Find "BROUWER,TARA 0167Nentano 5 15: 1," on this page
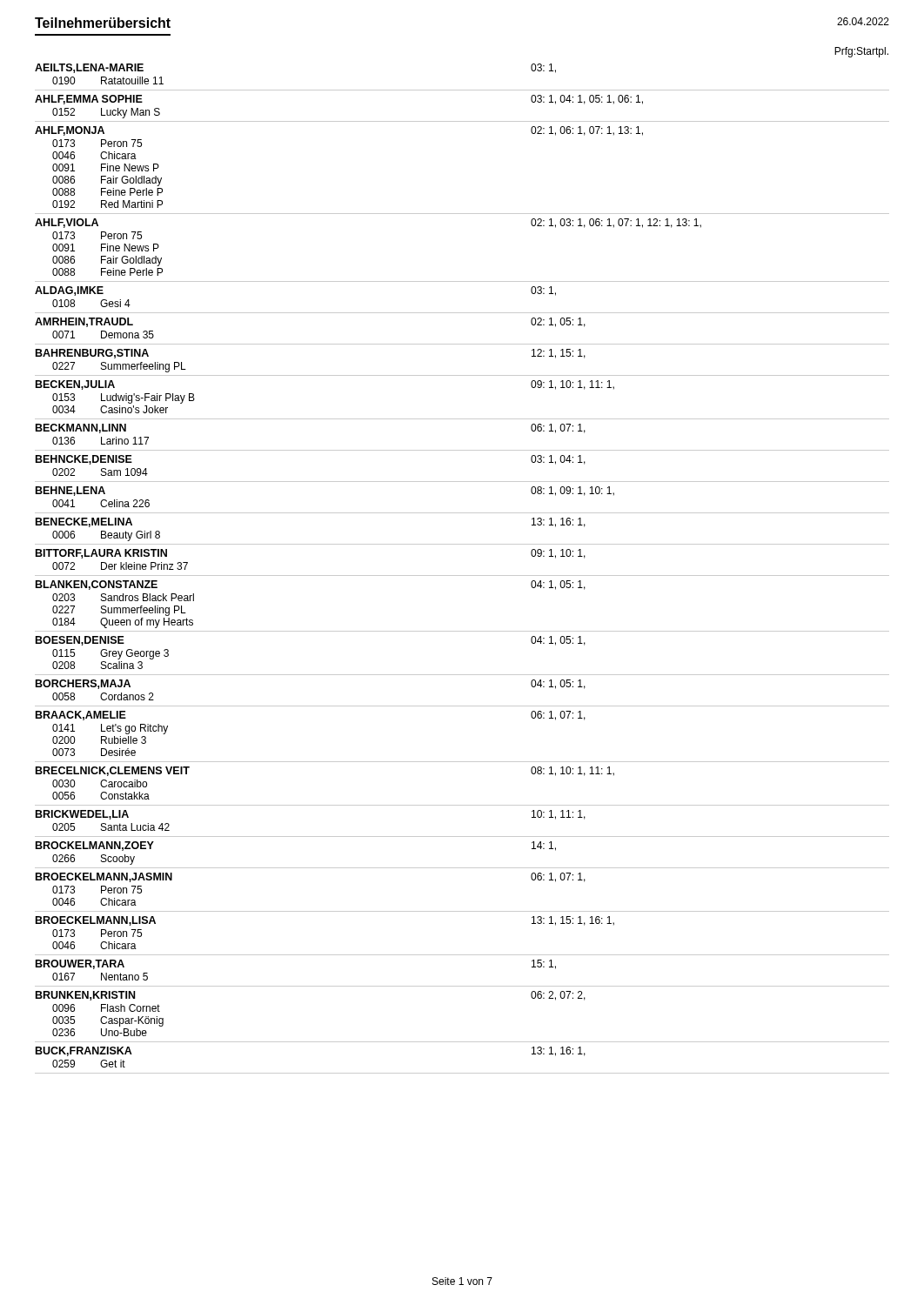The image size is (924, 1305). [x=75, y=964]
